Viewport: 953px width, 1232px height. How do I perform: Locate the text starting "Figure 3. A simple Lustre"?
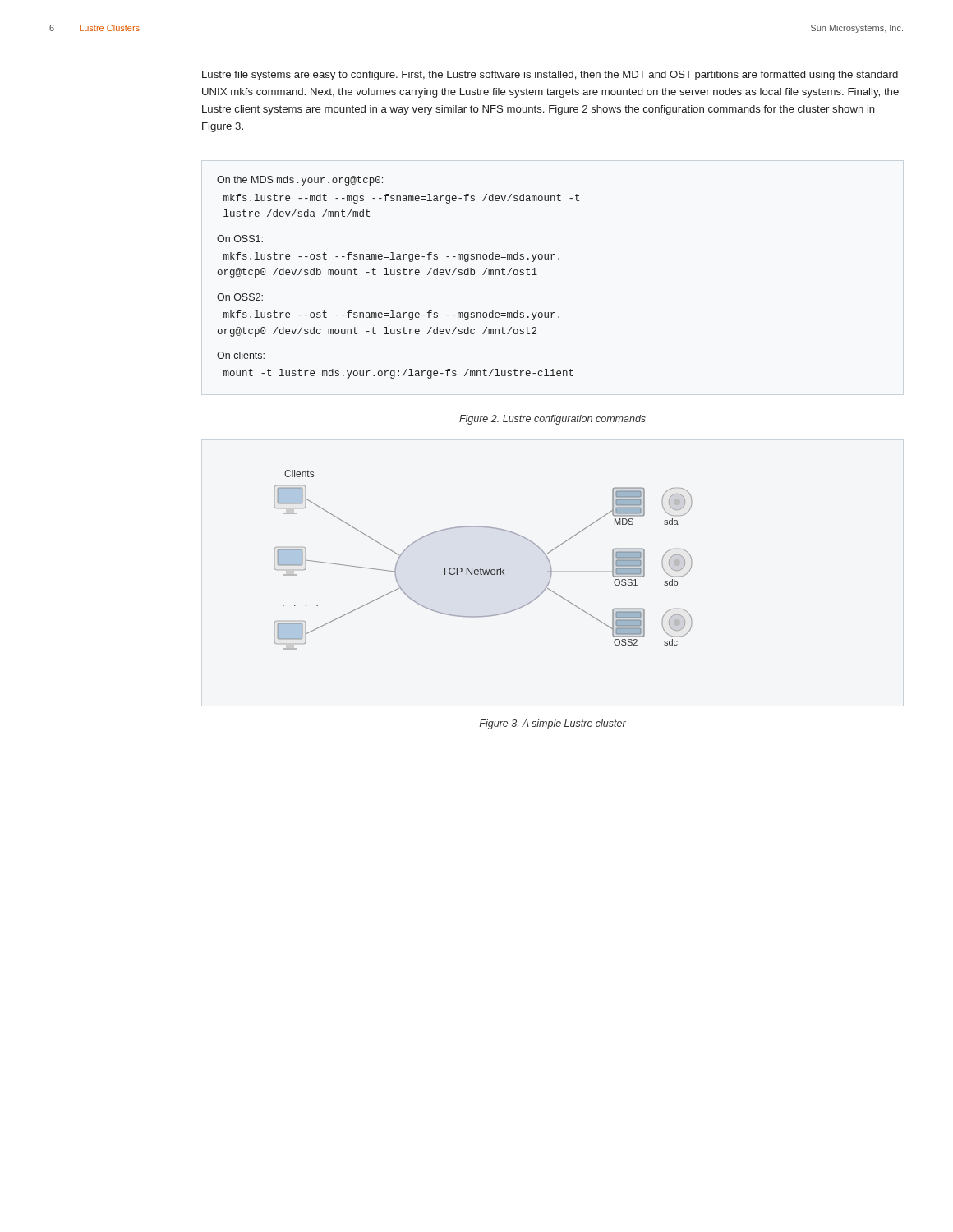(x=553, y=723)
